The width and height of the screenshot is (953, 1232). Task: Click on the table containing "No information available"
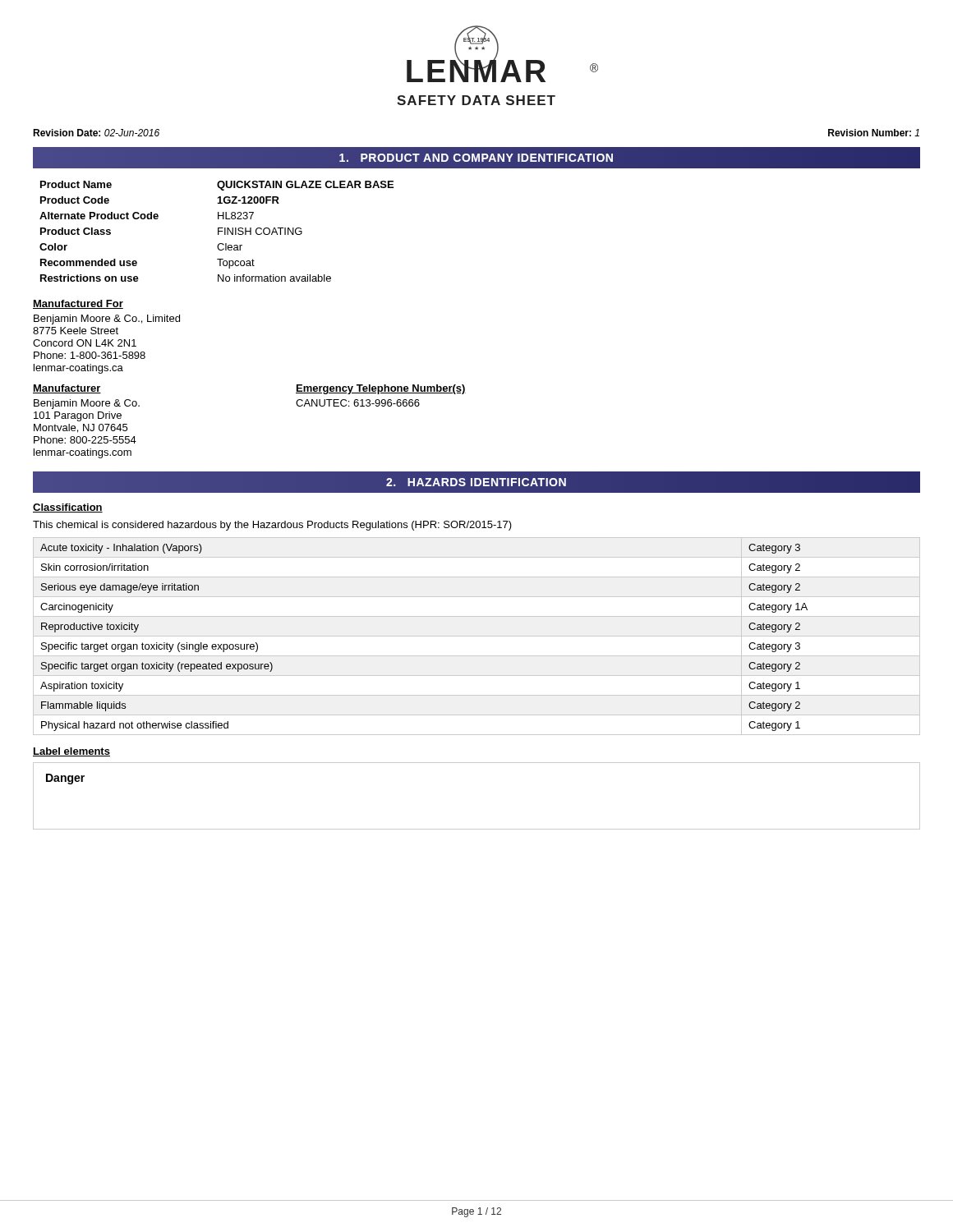476,231
